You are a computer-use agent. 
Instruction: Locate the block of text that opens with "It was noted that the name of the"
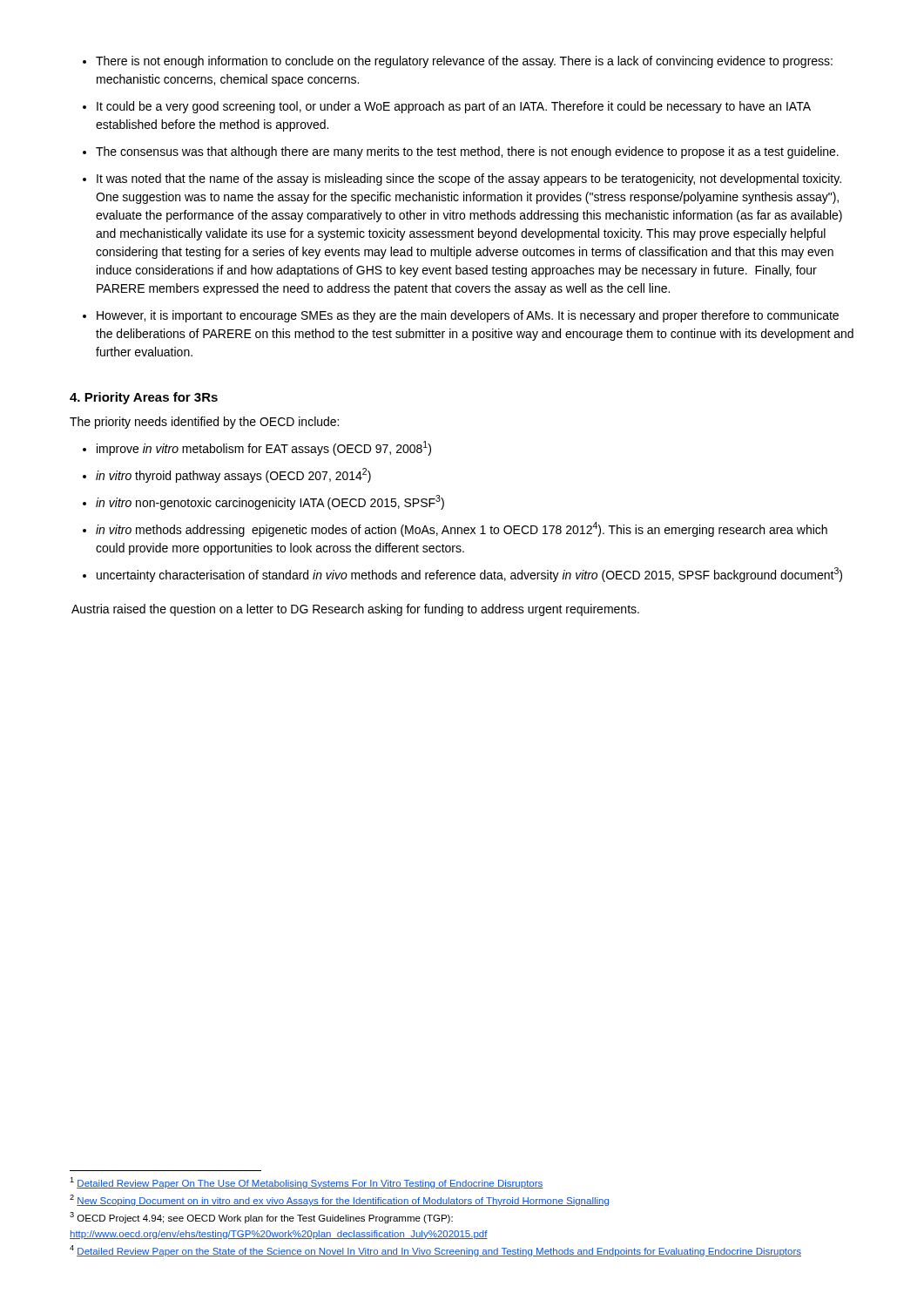click(475, 234)
